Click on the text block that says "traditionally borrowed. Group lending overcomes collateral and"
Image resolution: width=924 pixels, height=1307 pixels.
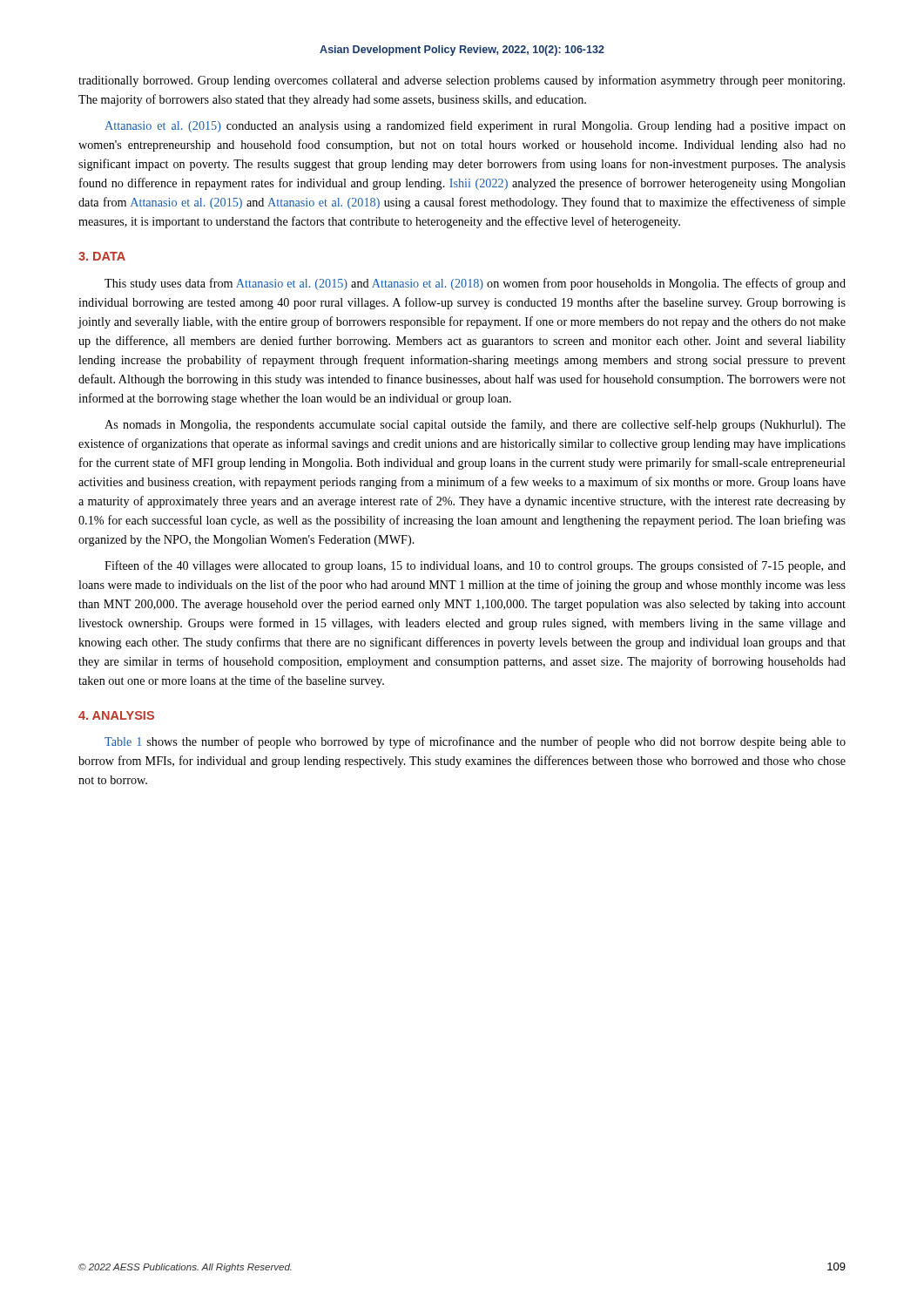pyautogui.click(x=462, y=90)
